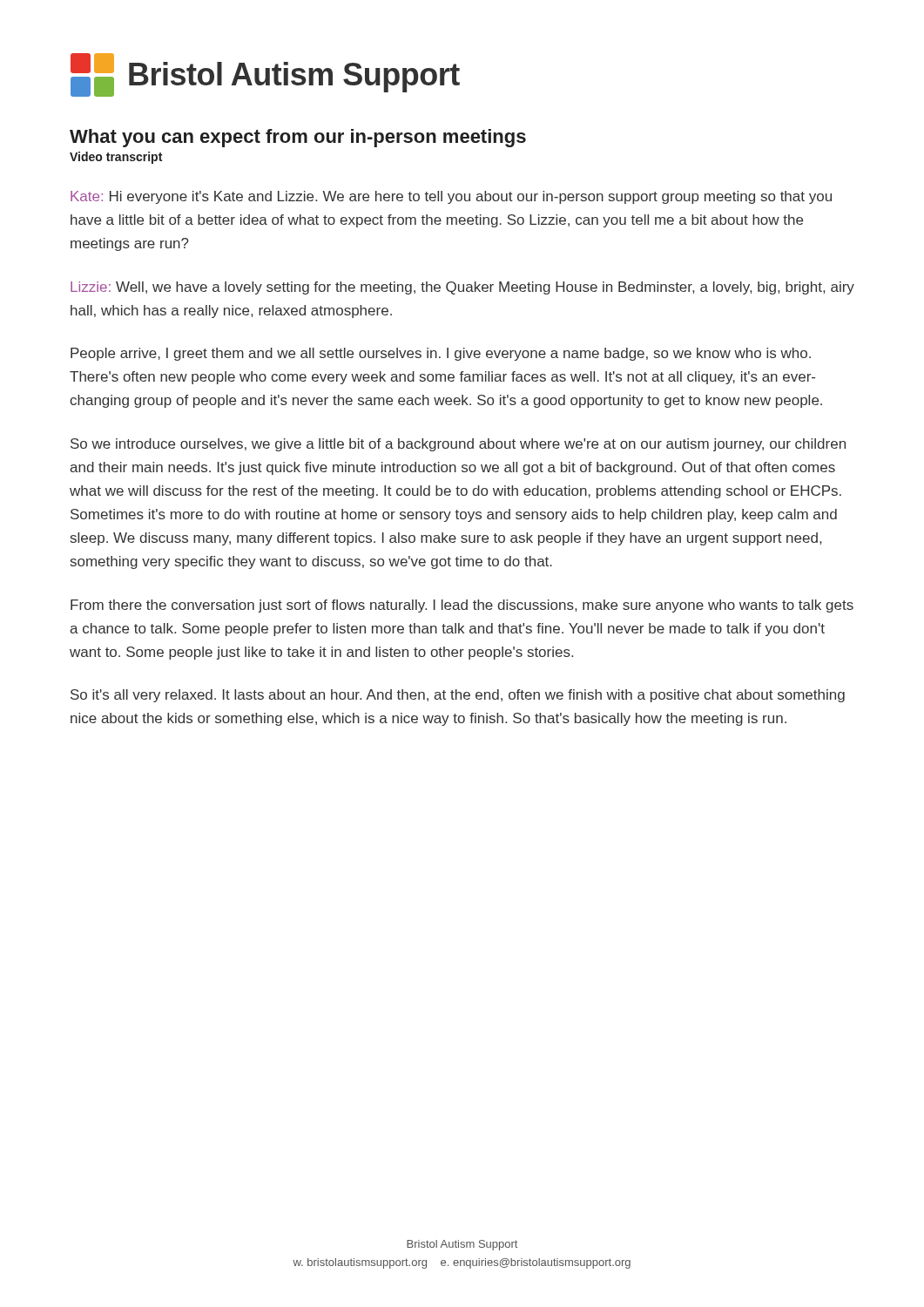Click on the block starting "From there the conversation just sort of flows"
924x1307 pixels.
(x=462, y=628)
